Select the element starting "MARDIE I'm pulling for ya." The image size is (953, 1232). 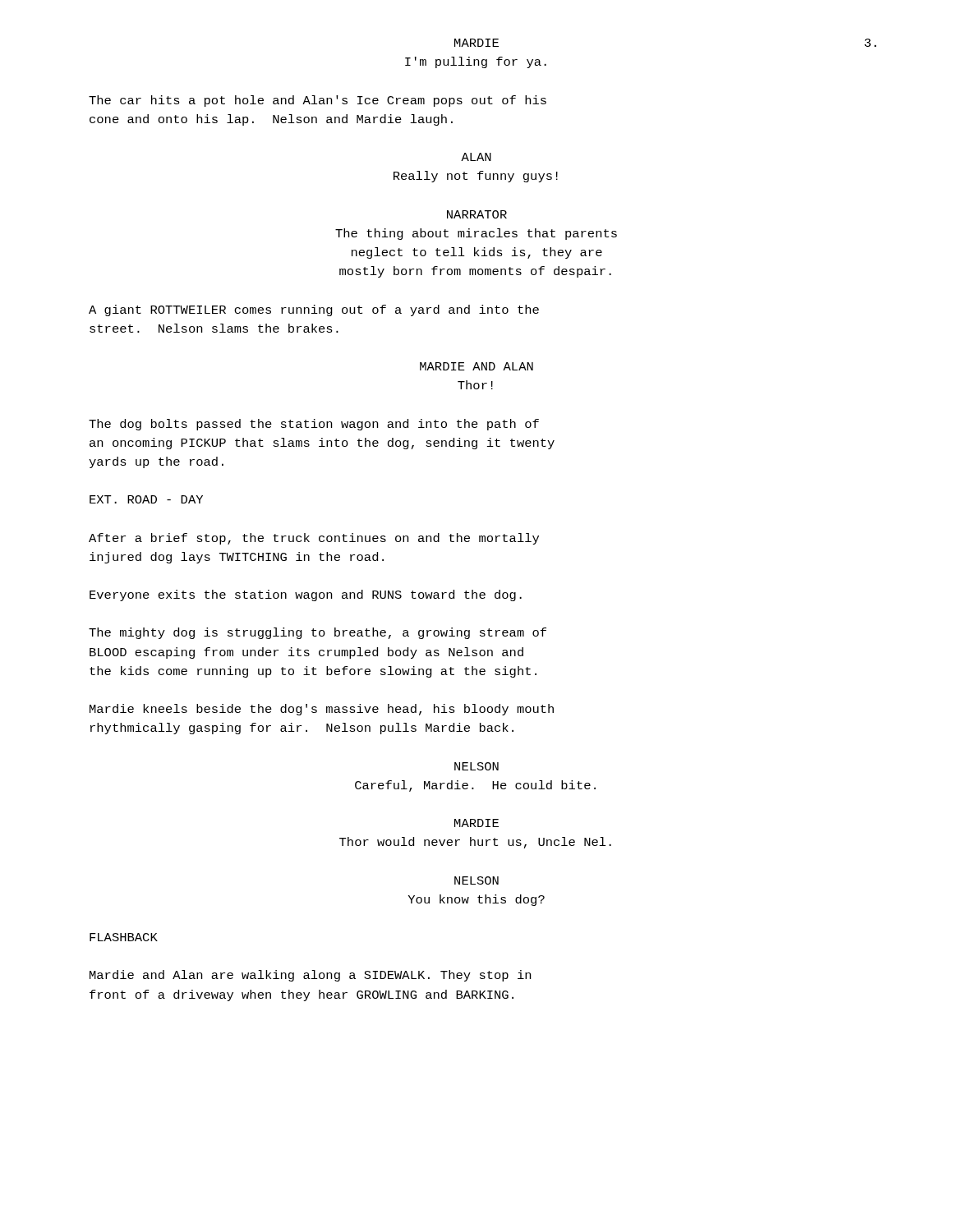coord(476,54)
